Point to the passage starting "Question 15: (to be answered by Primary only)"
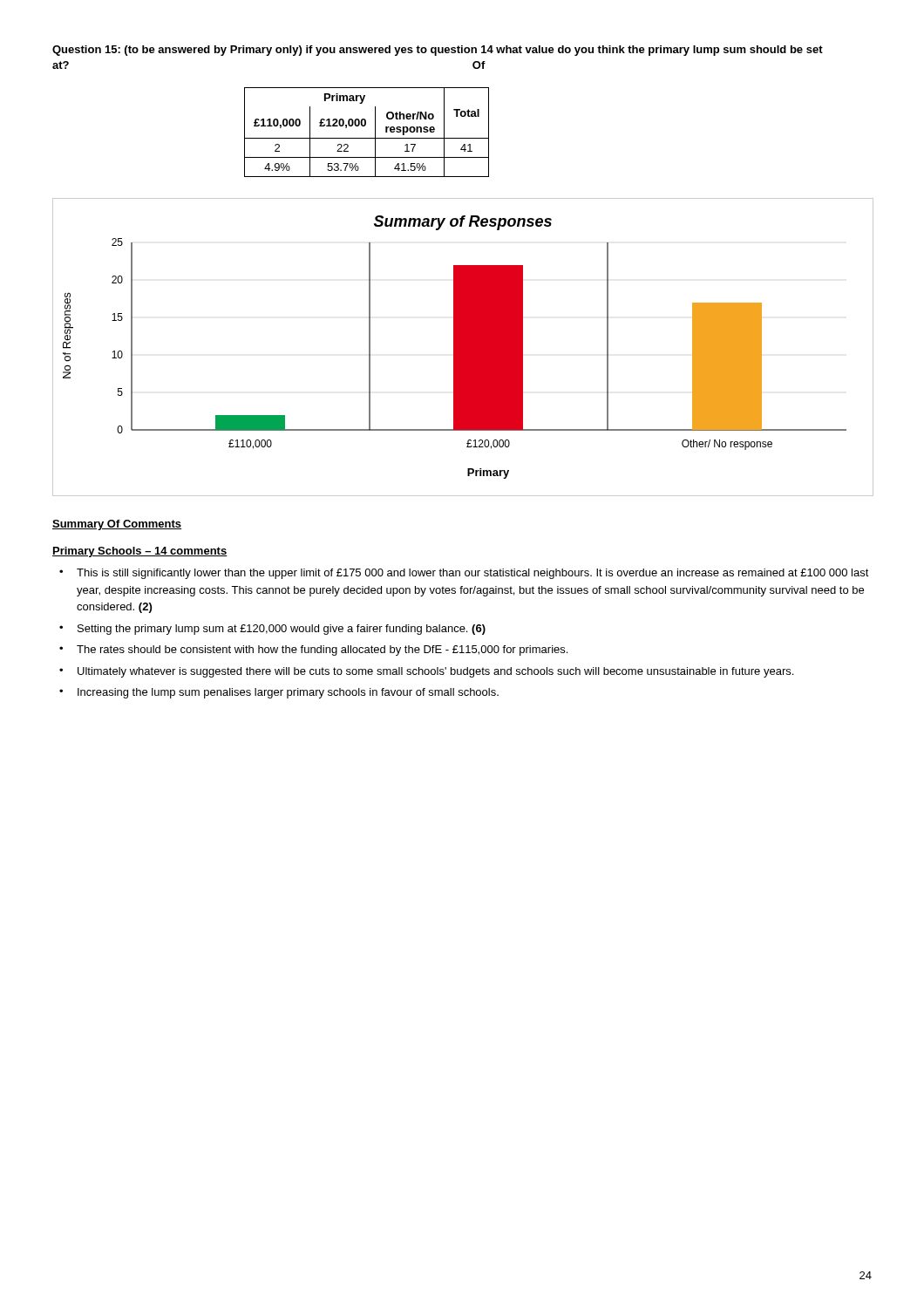 (x=437, y=57)
